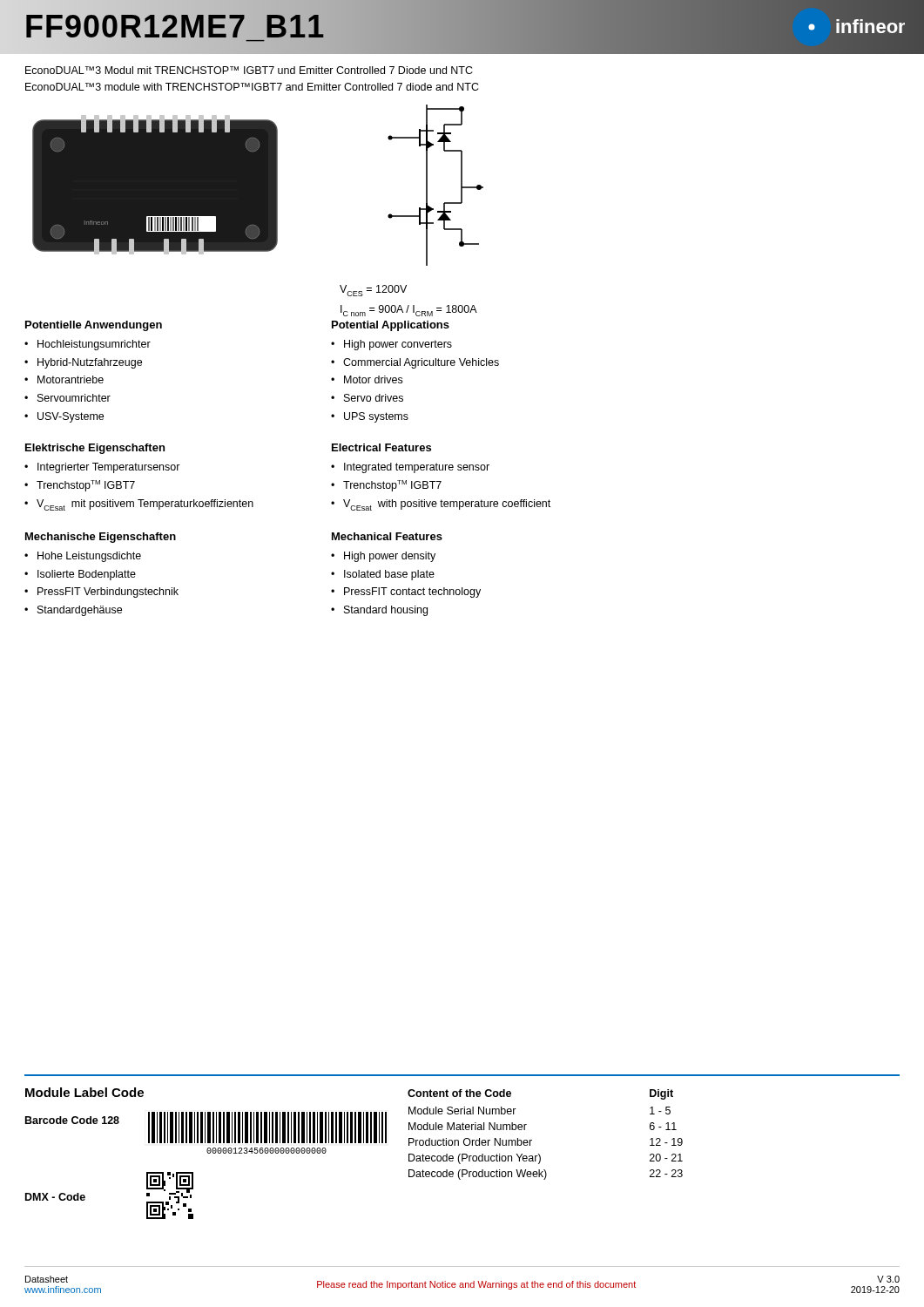Locate the section header that reads "Module Label Code"
The height and width of the screenshot is (1307, 924).
tap(84, 1092)
